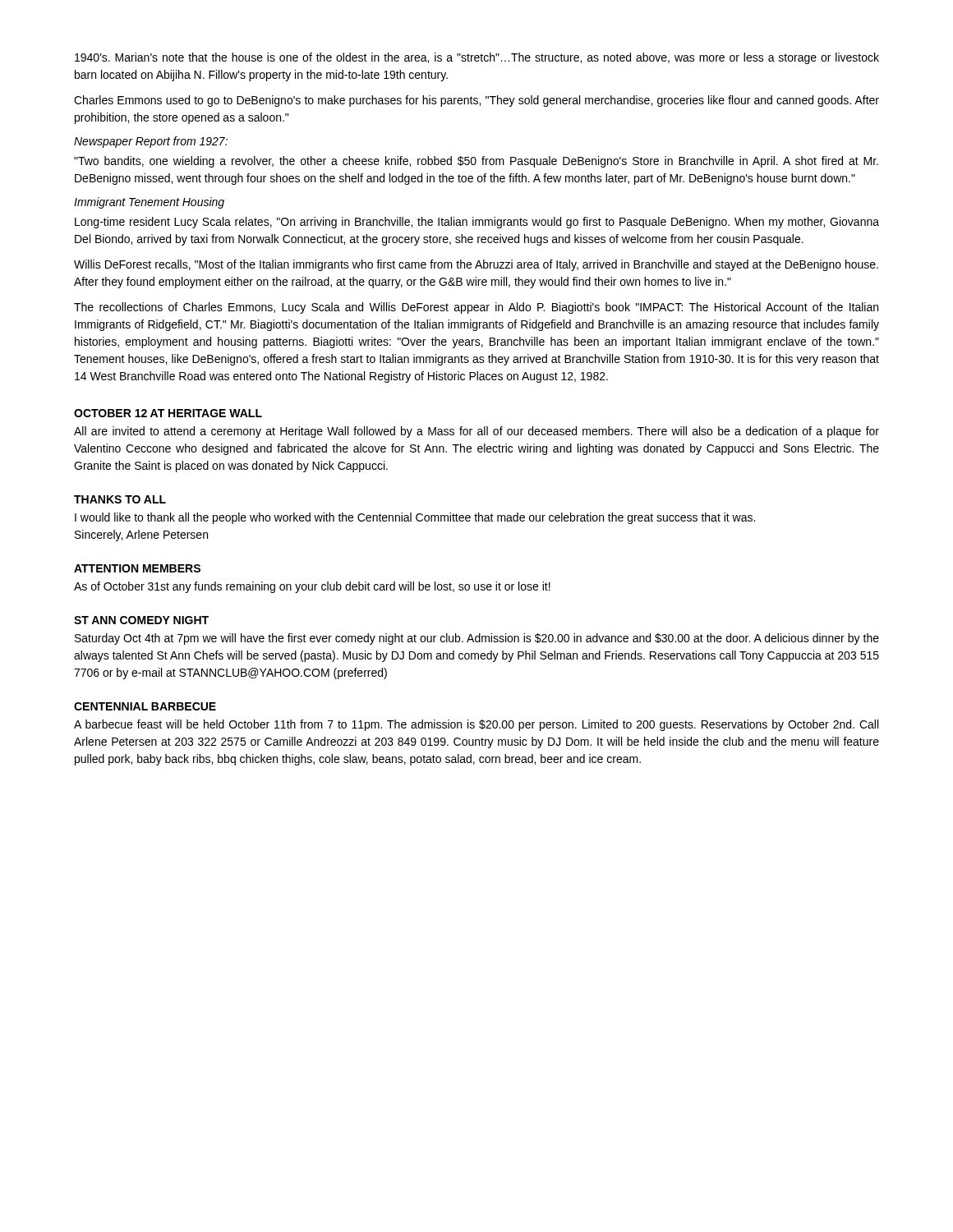This screenshot has width=953, height=1232.
Task: Locate the block of text that opens with "Willis DeForest recalls, "Most of the"
Action: pos(476,273)
